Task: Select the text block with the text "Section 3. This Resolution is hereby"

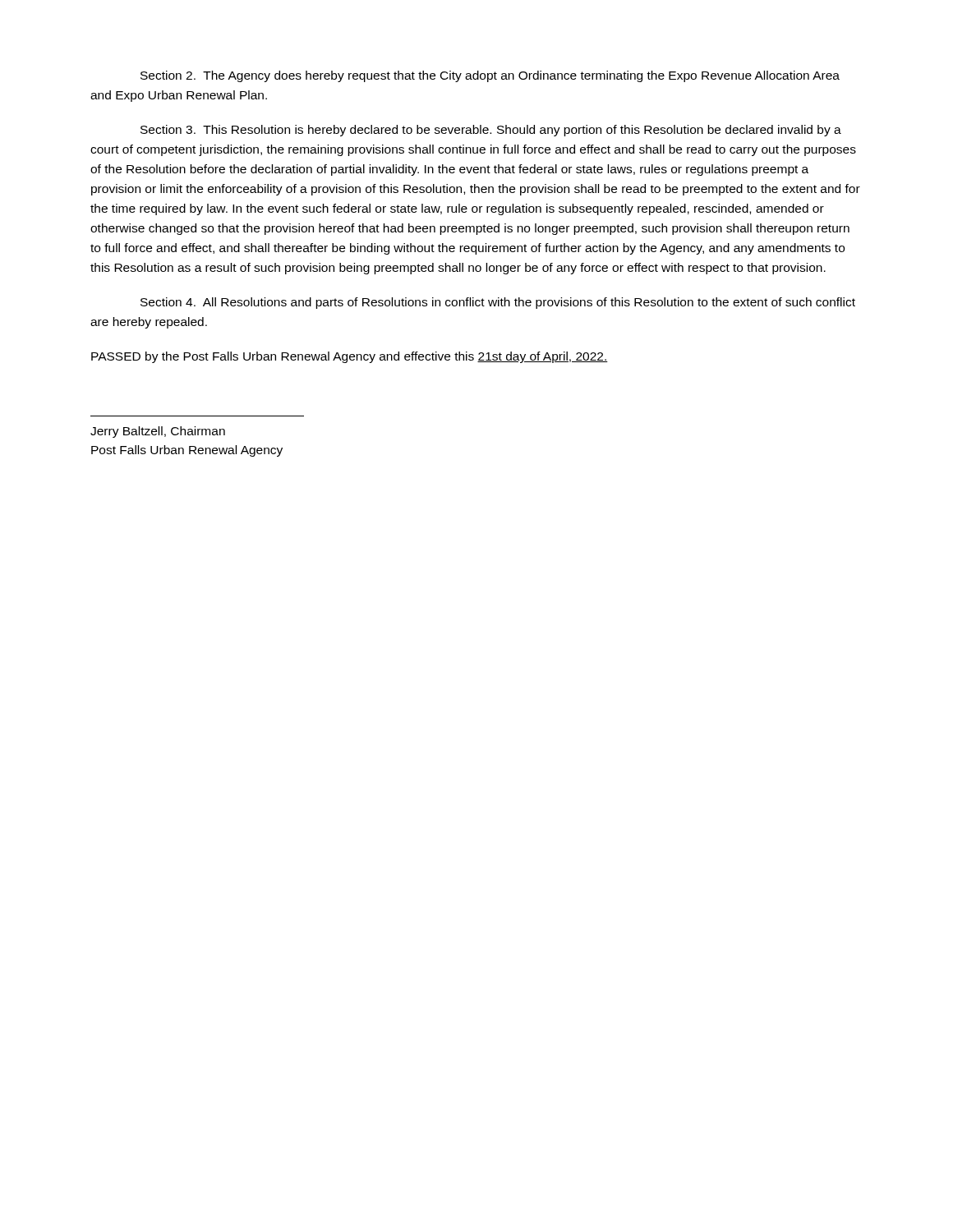Action: (475, 198)
